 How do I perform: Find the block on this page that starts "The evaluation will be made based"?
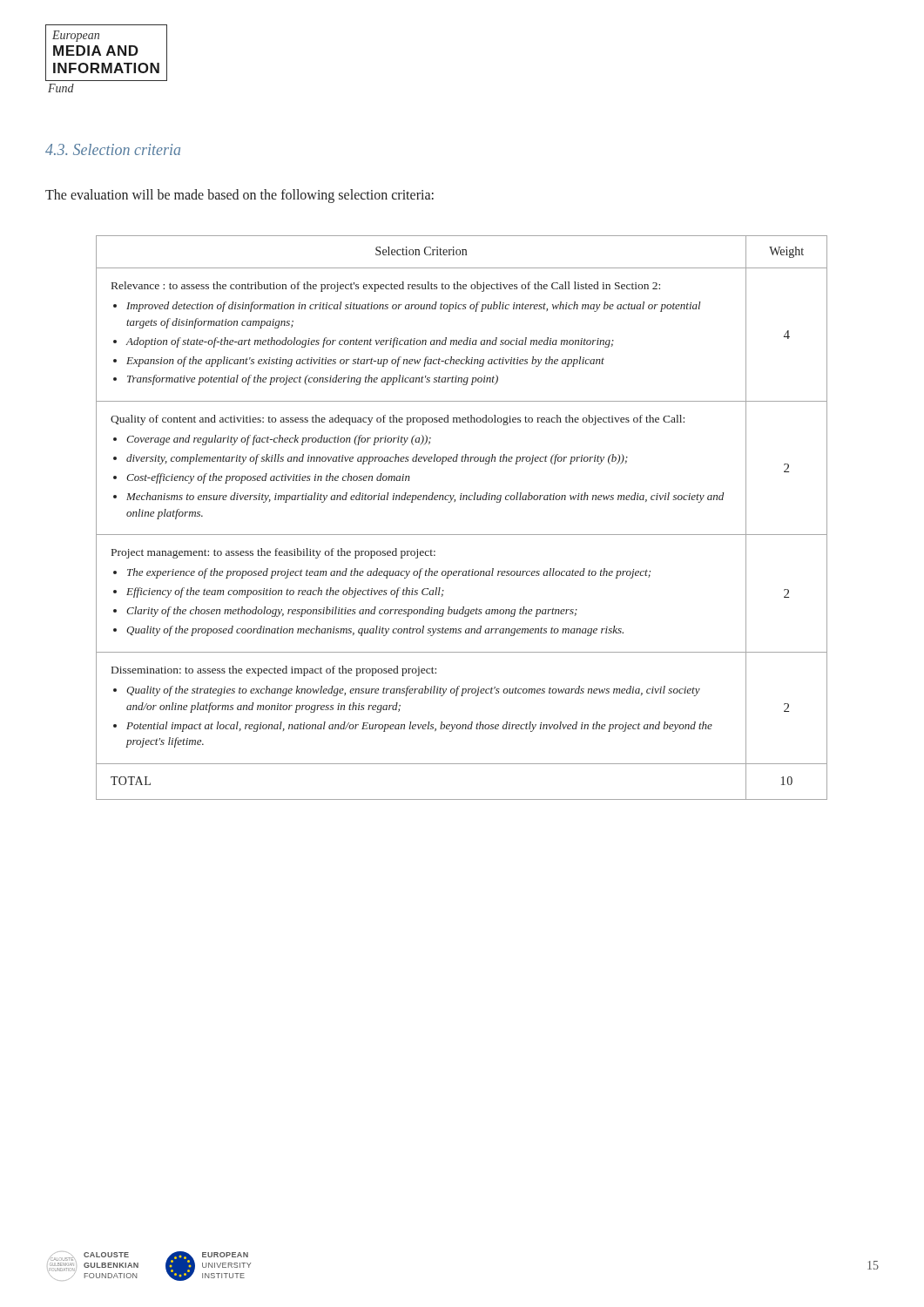[x=240, y=195]
